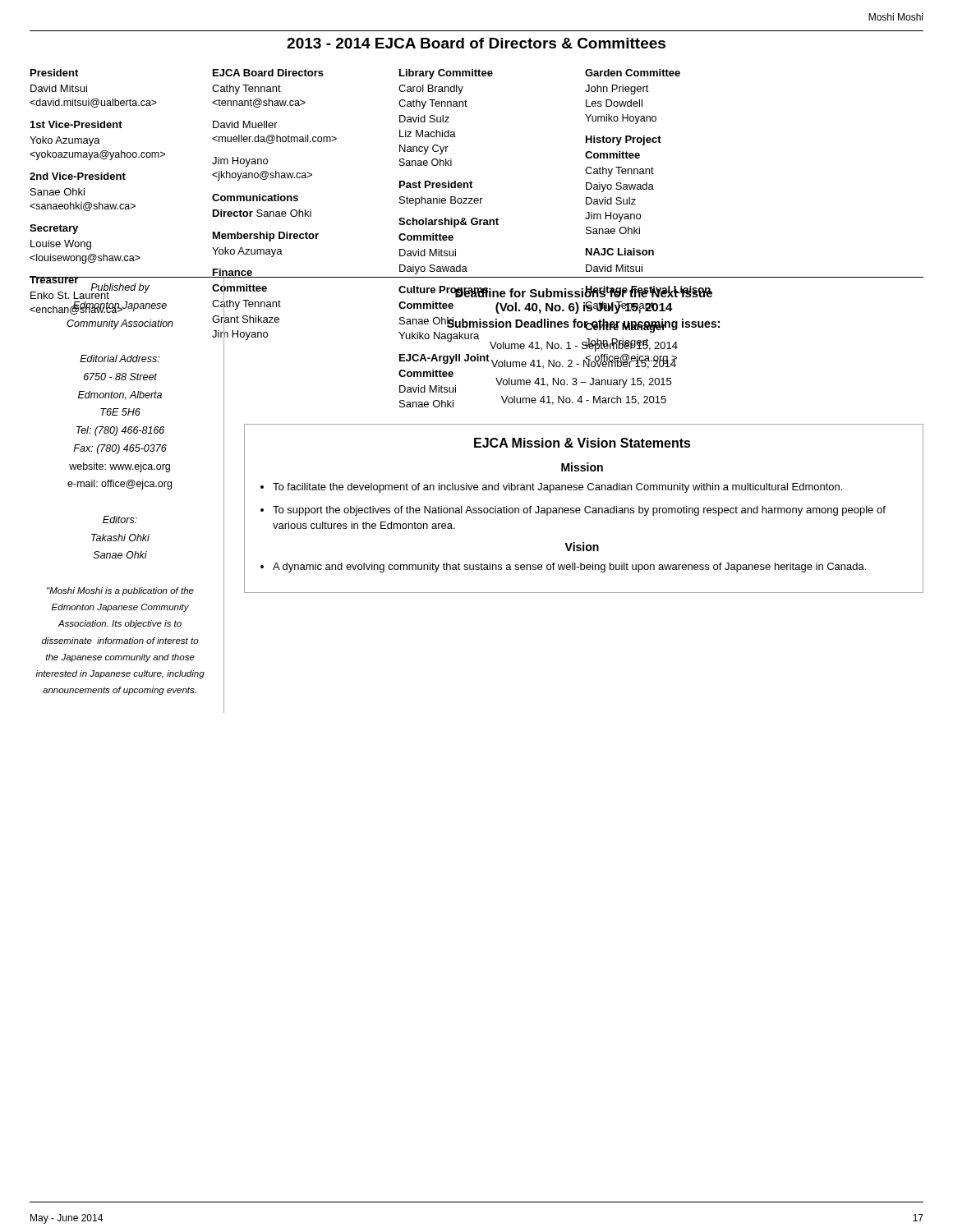
Task: Point to the text starting "Deadline for Submissions for the"
Action: pos(584,348)
